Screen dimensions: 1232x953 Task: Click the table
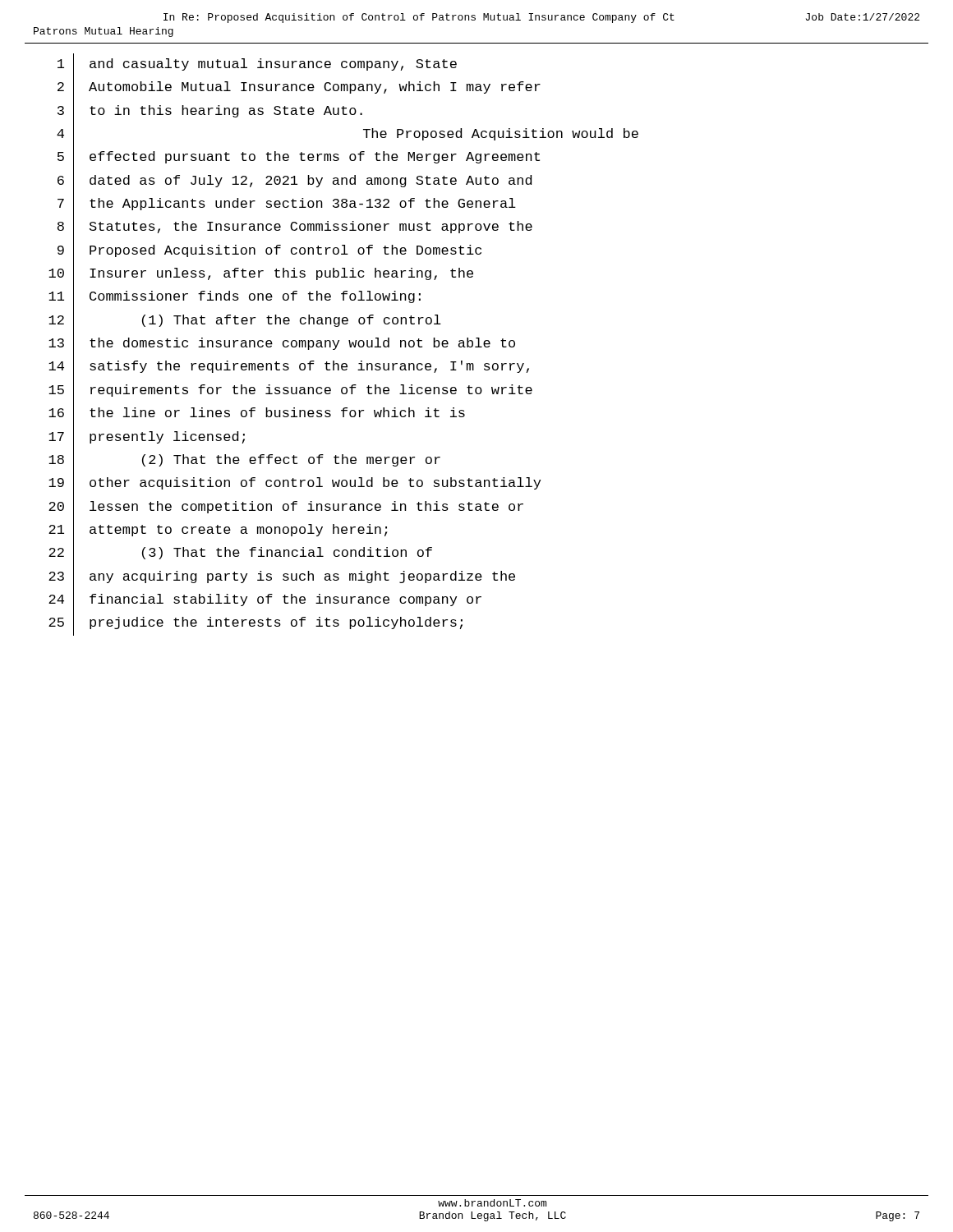pyautogui.click(x=476, y=344)
